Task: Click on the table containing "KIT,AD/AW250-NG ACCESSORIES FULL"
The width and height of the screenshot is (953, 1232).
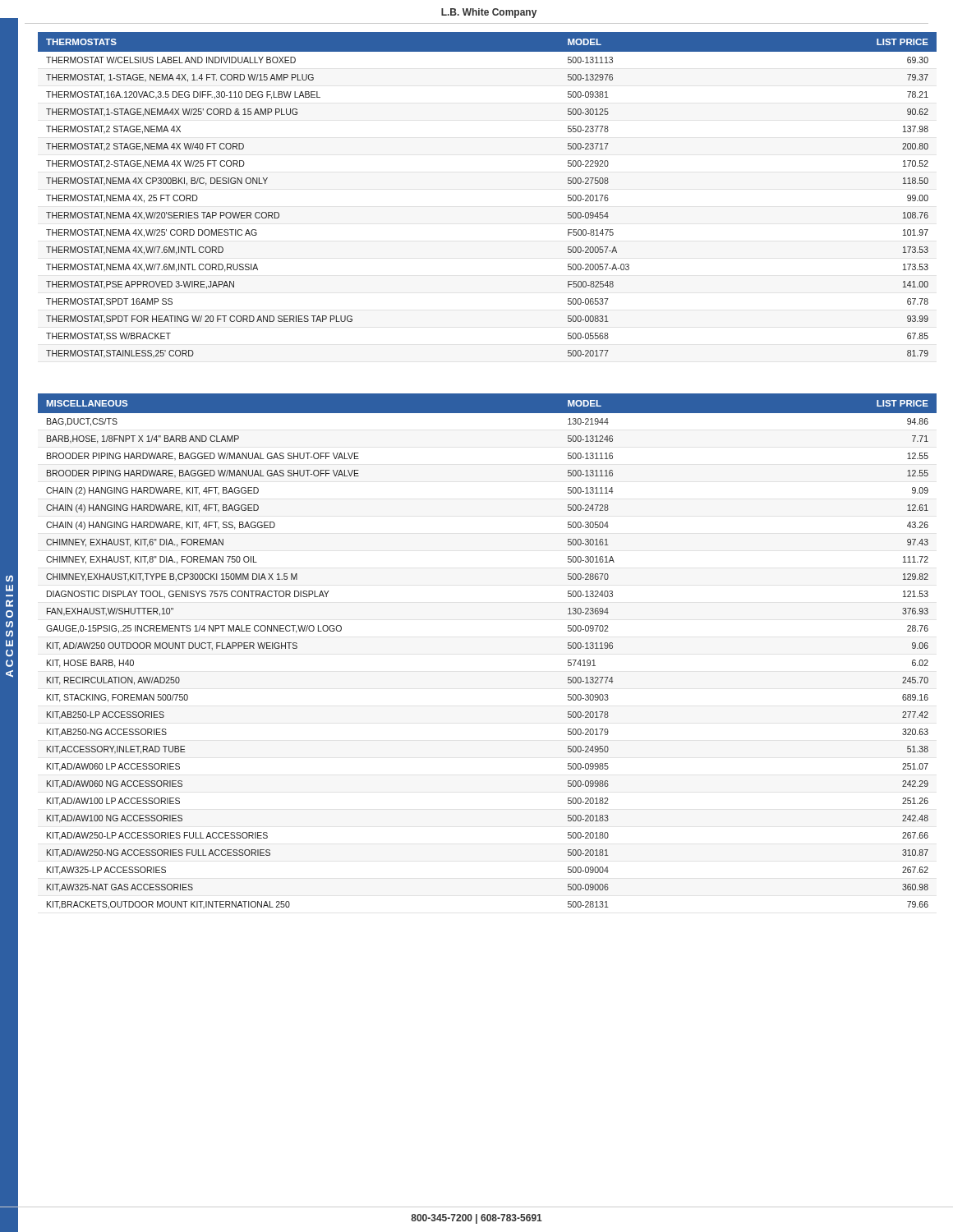Action: tap(487, 653)
